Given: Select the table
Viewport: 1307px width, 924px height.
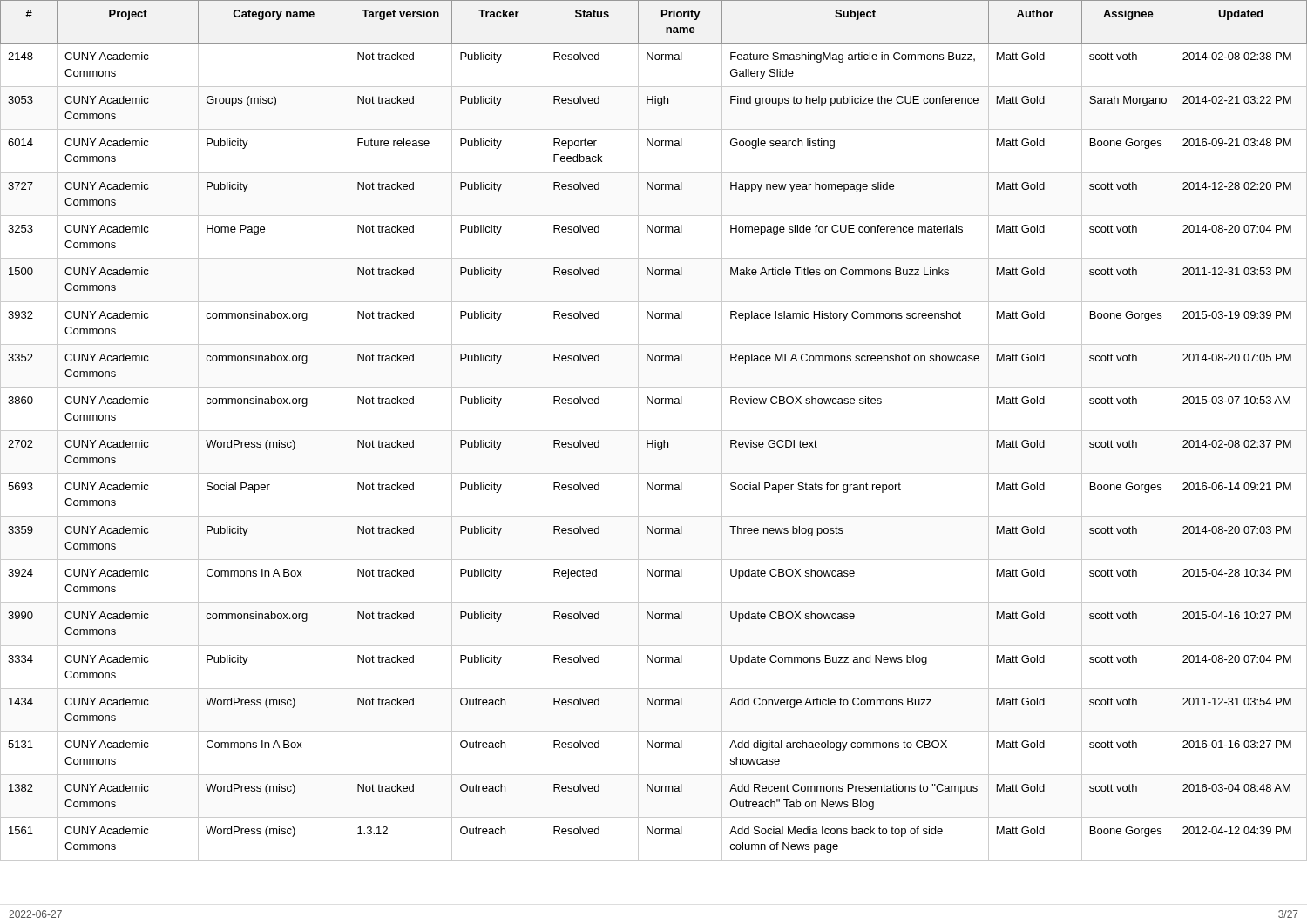Looking at the screenshot, I should coord(654,430).
